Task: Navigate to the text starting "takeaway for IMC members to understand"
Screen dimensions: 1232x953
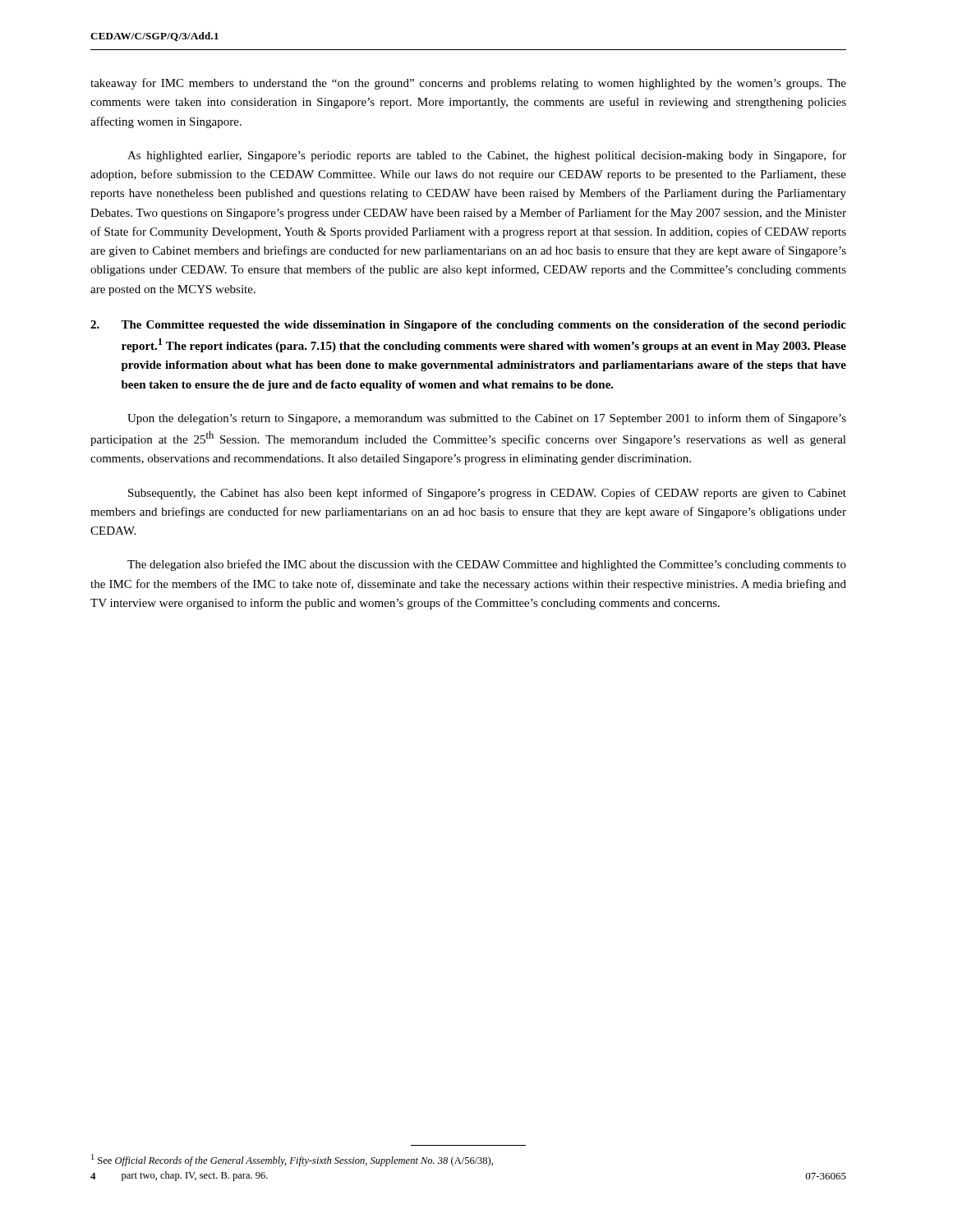Action: 468,103
